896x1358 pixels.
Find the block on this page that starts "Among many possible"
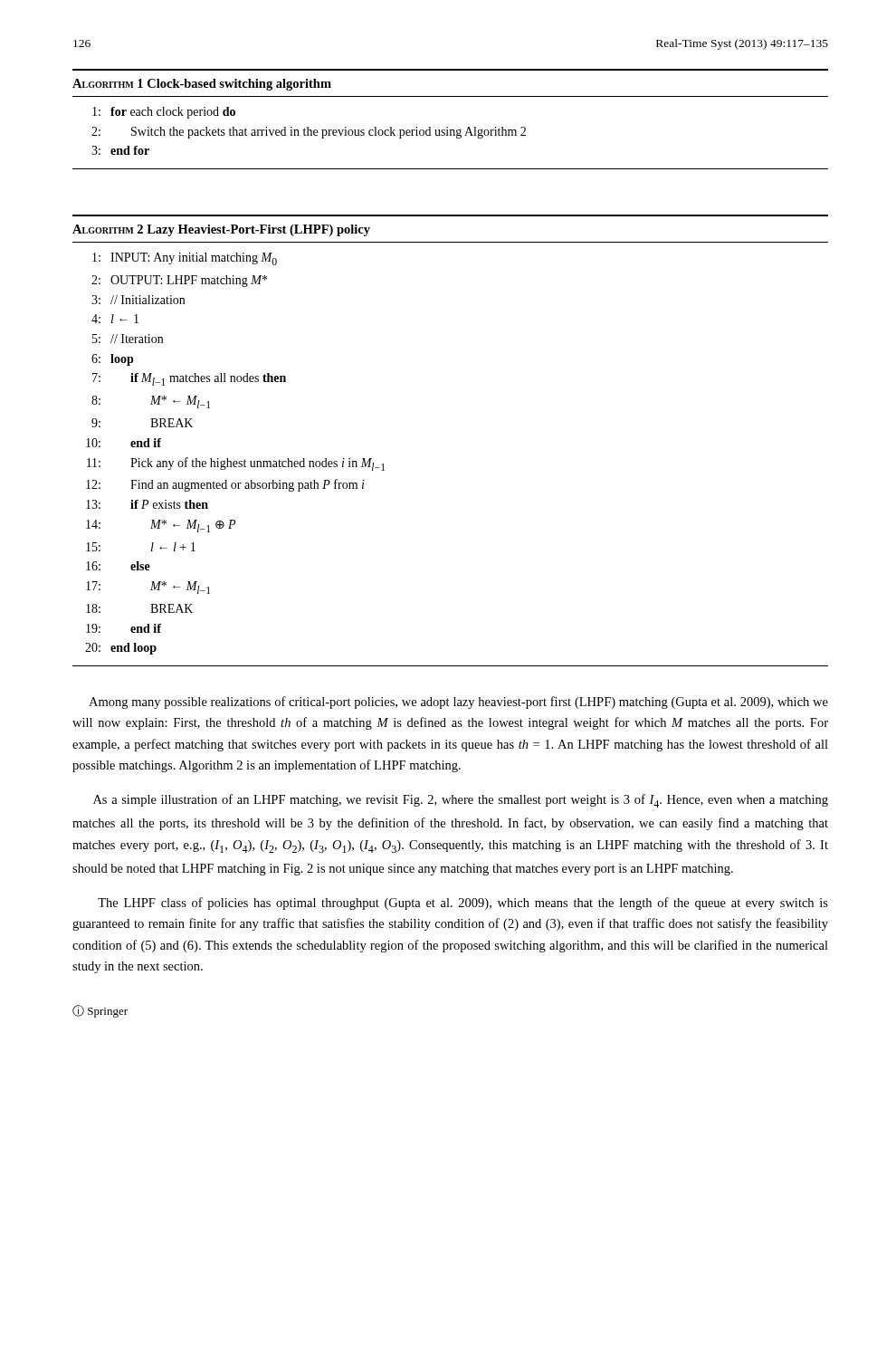(450, 733)
